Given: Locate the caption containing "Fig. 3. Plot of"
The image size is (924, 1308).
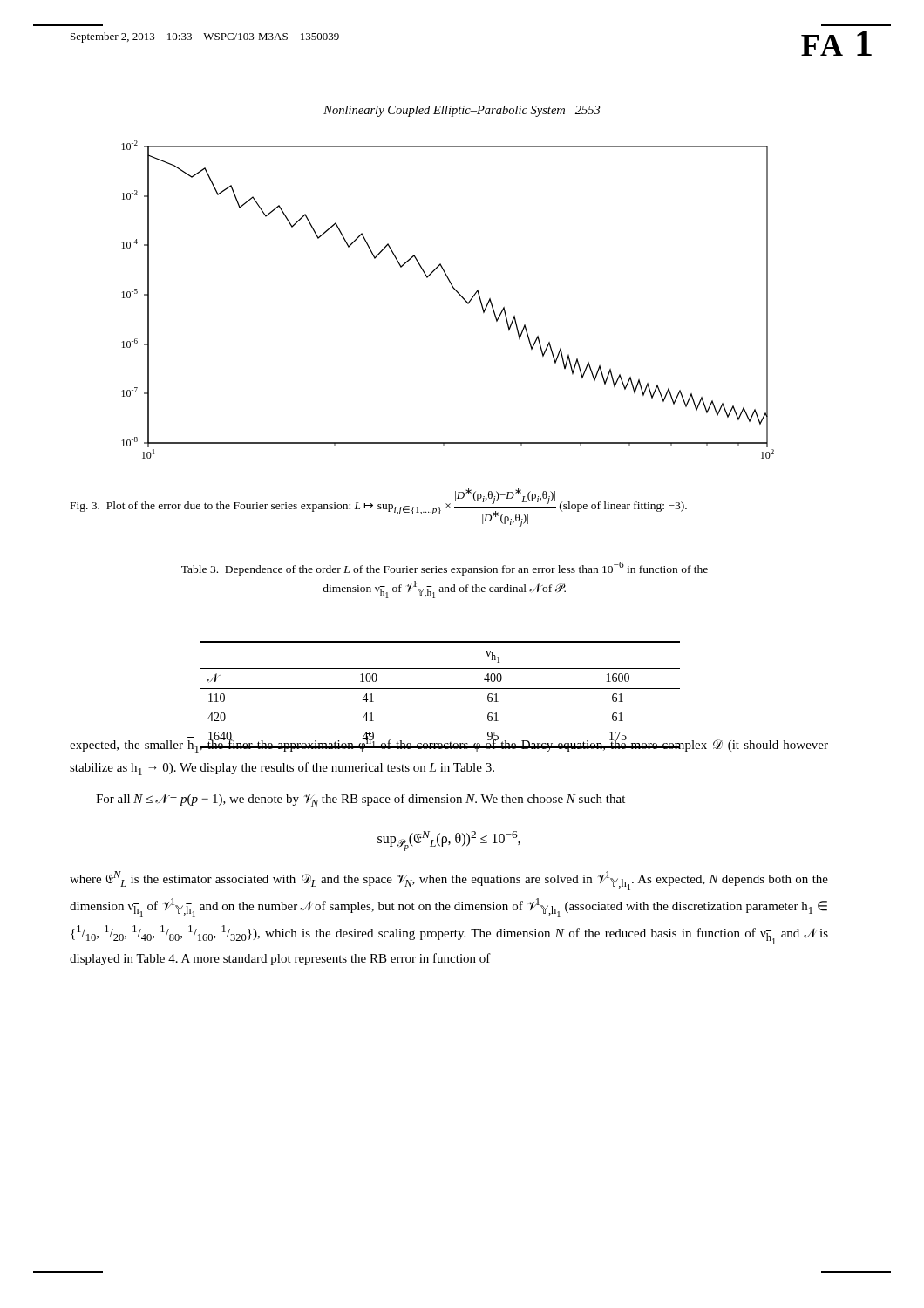Looking at the screenshot, I should click(x=379, y=507).
